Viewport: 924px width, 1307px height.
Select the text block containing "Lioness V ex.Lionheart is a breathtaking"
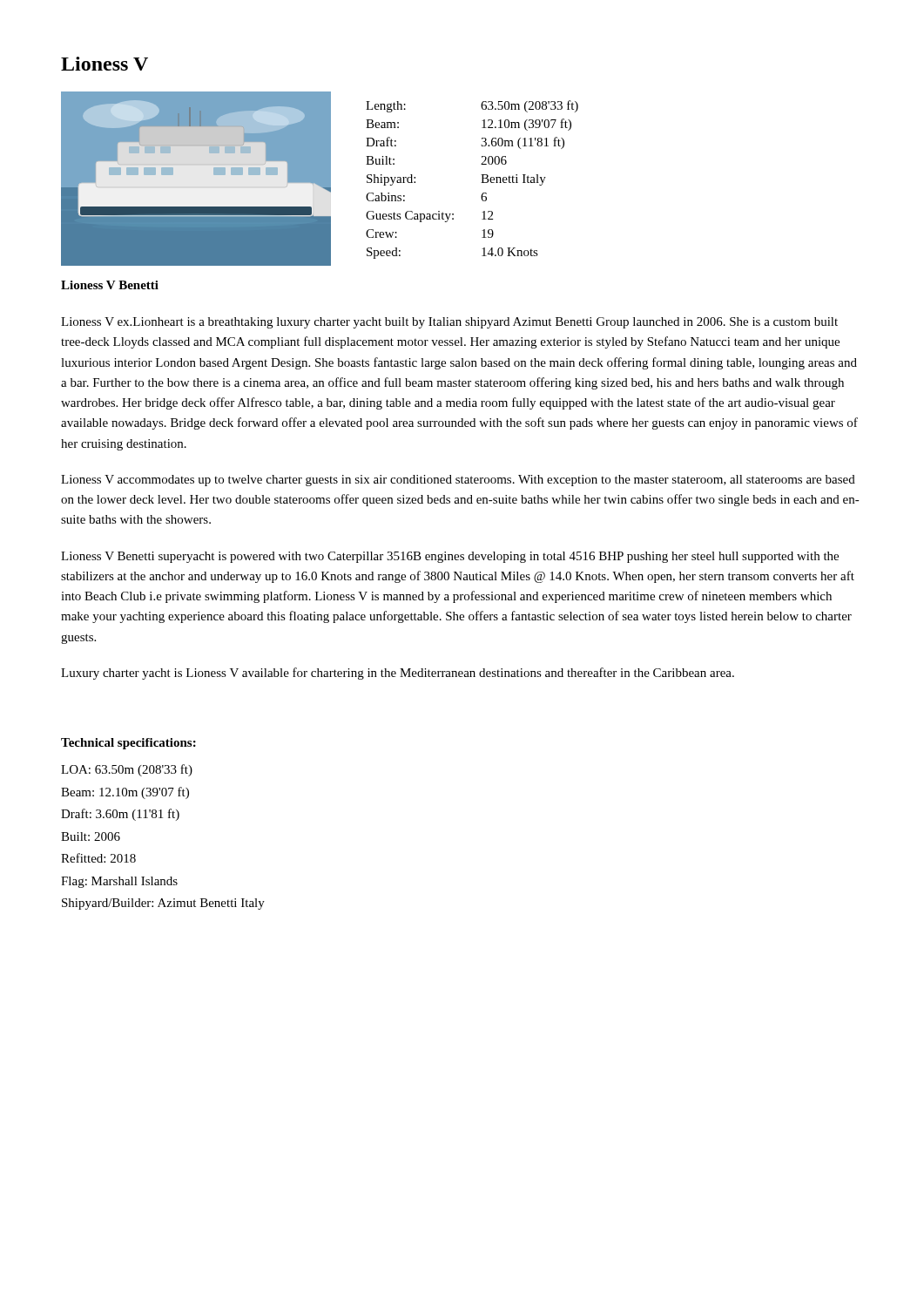(x=459, y=382)
